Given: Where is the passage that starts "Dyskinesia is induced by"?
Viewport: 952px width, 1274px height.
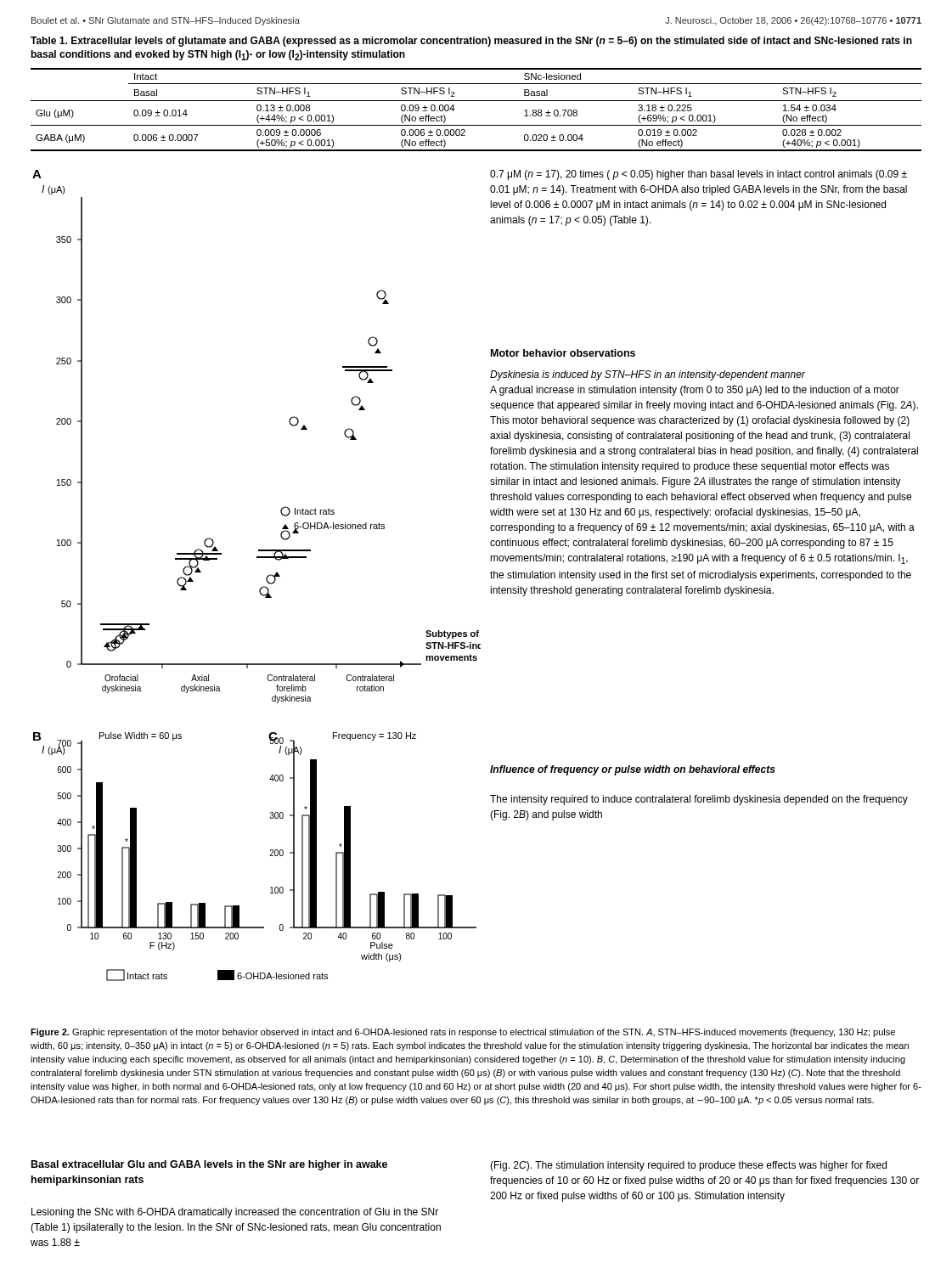Looking at the screenshot, I should pyautogui.click(x=704, y=483).
